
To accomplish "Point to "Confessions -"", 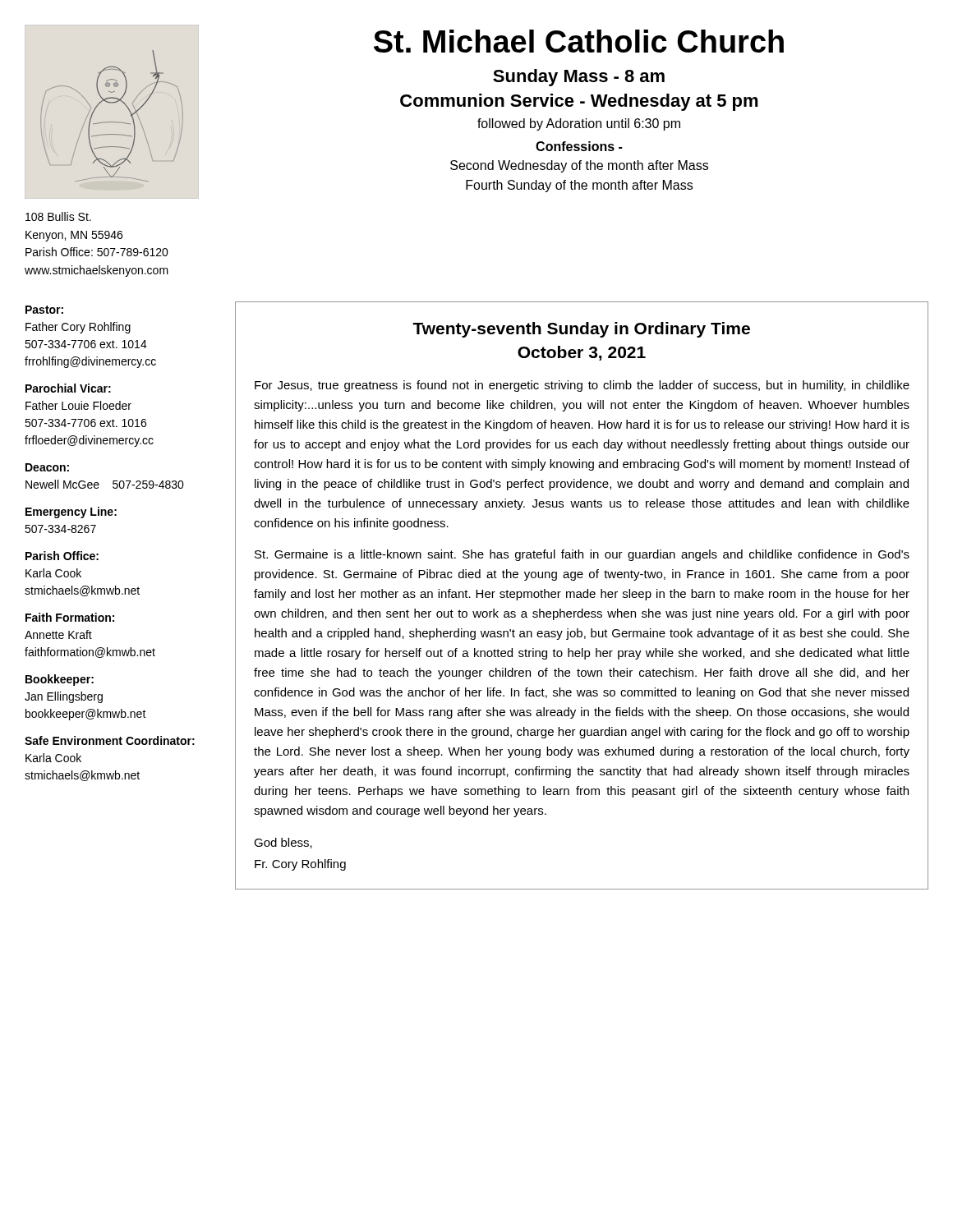I will tap(579, 146).
